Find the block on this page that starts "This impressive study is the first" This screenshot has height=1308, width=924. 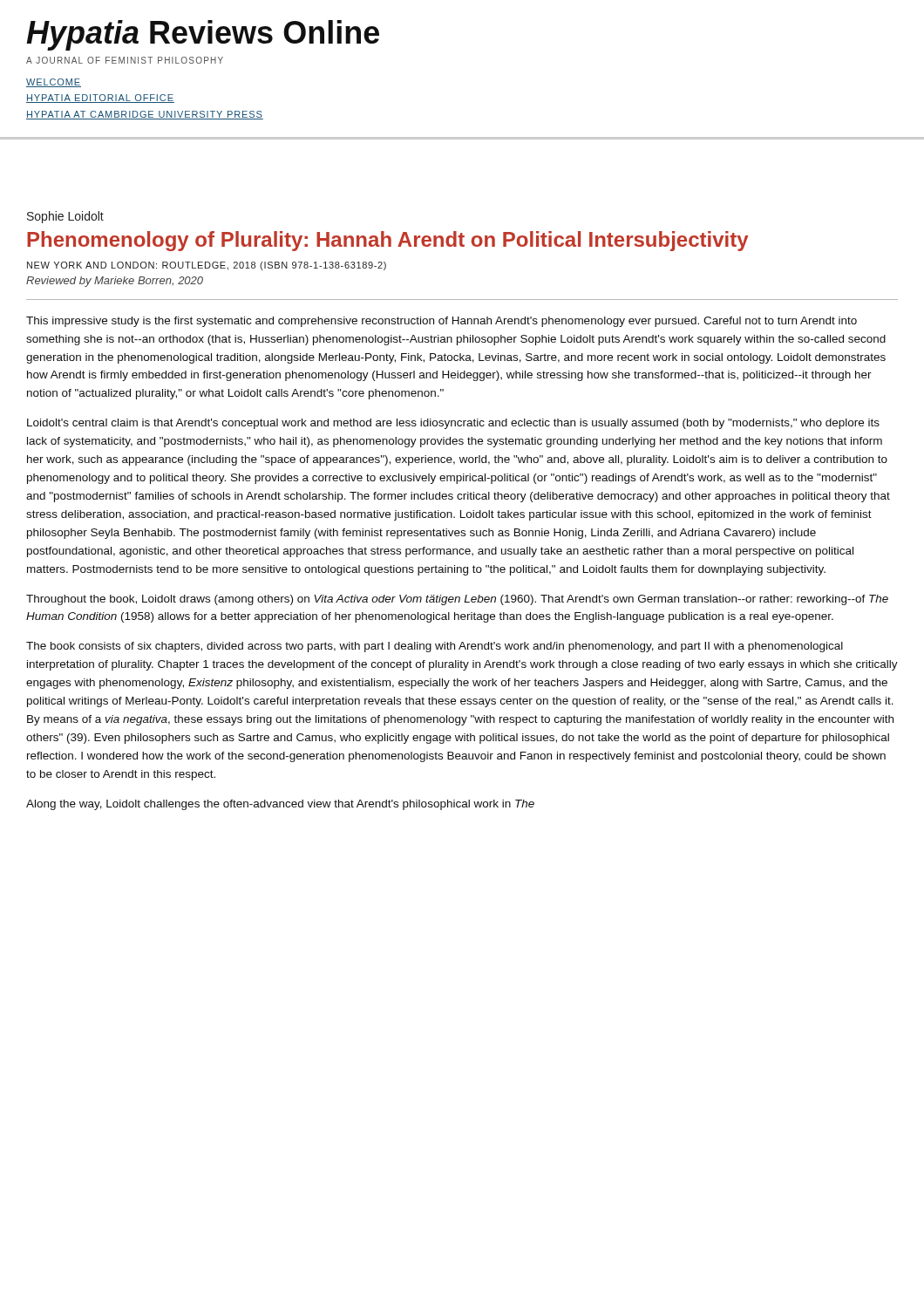[x=456, y=357]
